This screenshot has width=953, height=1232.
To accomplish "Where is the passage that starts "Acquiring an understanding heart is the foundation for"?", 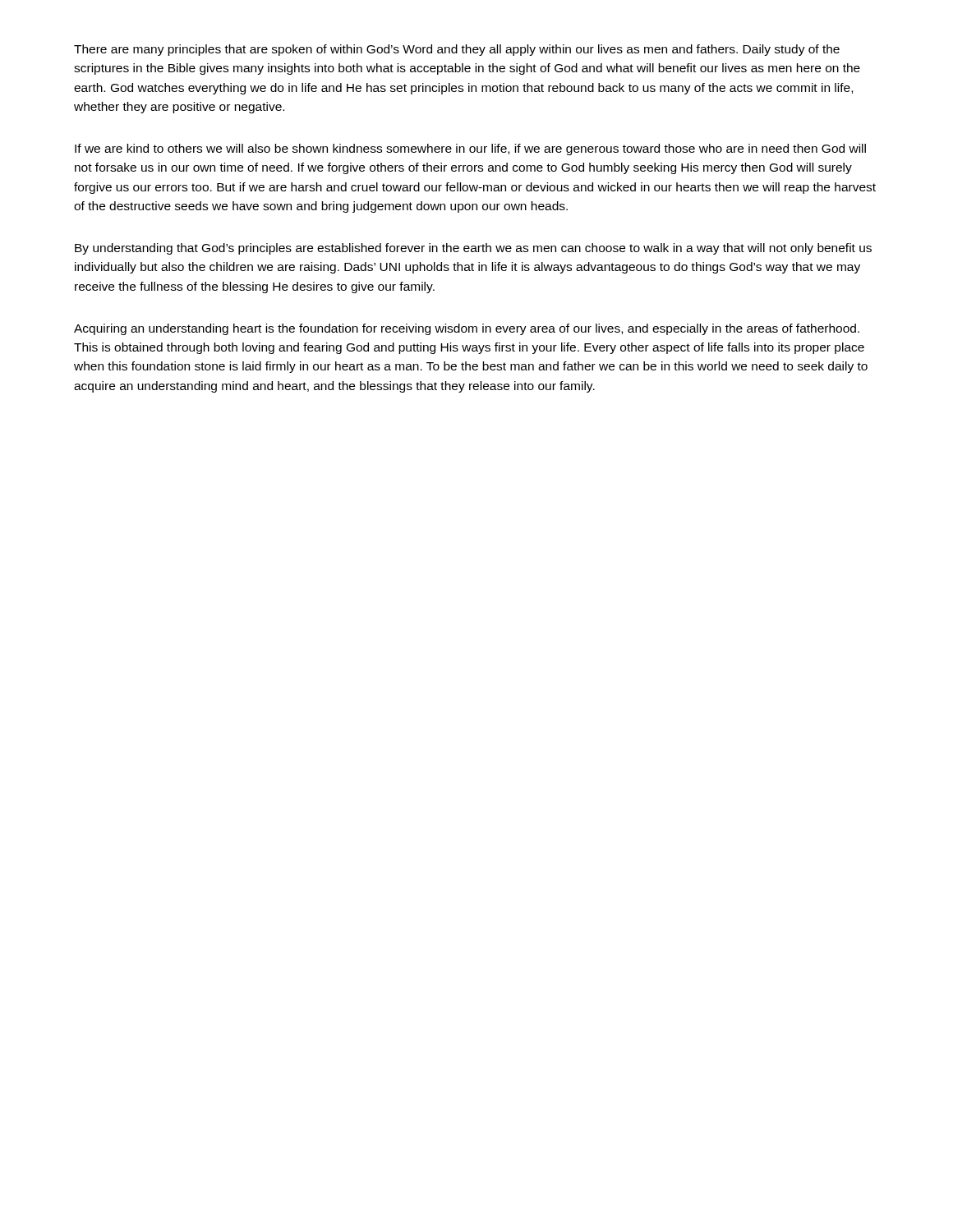I will [471, 357].
